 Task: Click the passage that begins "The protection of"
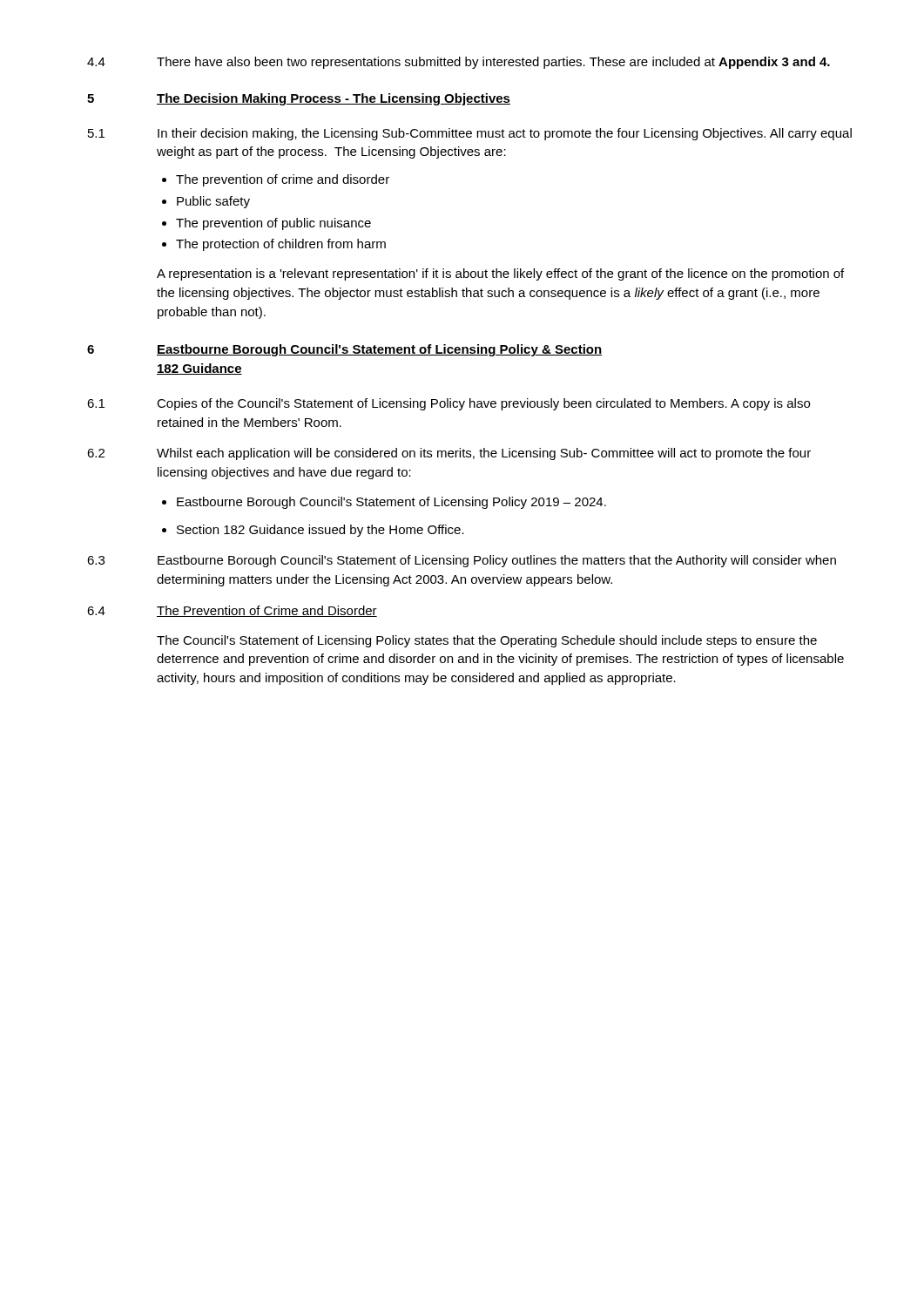tap(281, 244)
